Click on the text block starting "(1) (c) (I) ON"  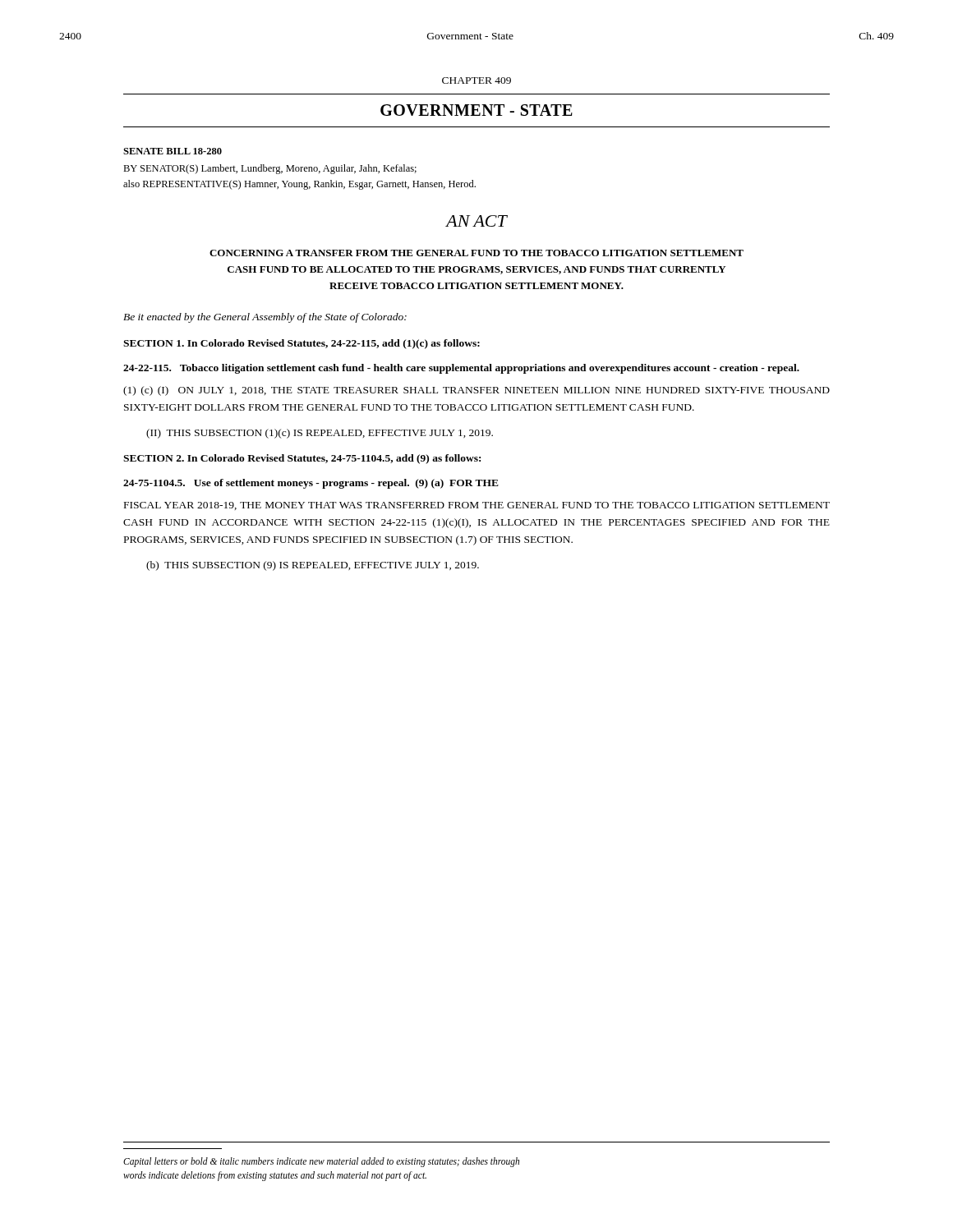pyautogui.click(x=476, y=398)
